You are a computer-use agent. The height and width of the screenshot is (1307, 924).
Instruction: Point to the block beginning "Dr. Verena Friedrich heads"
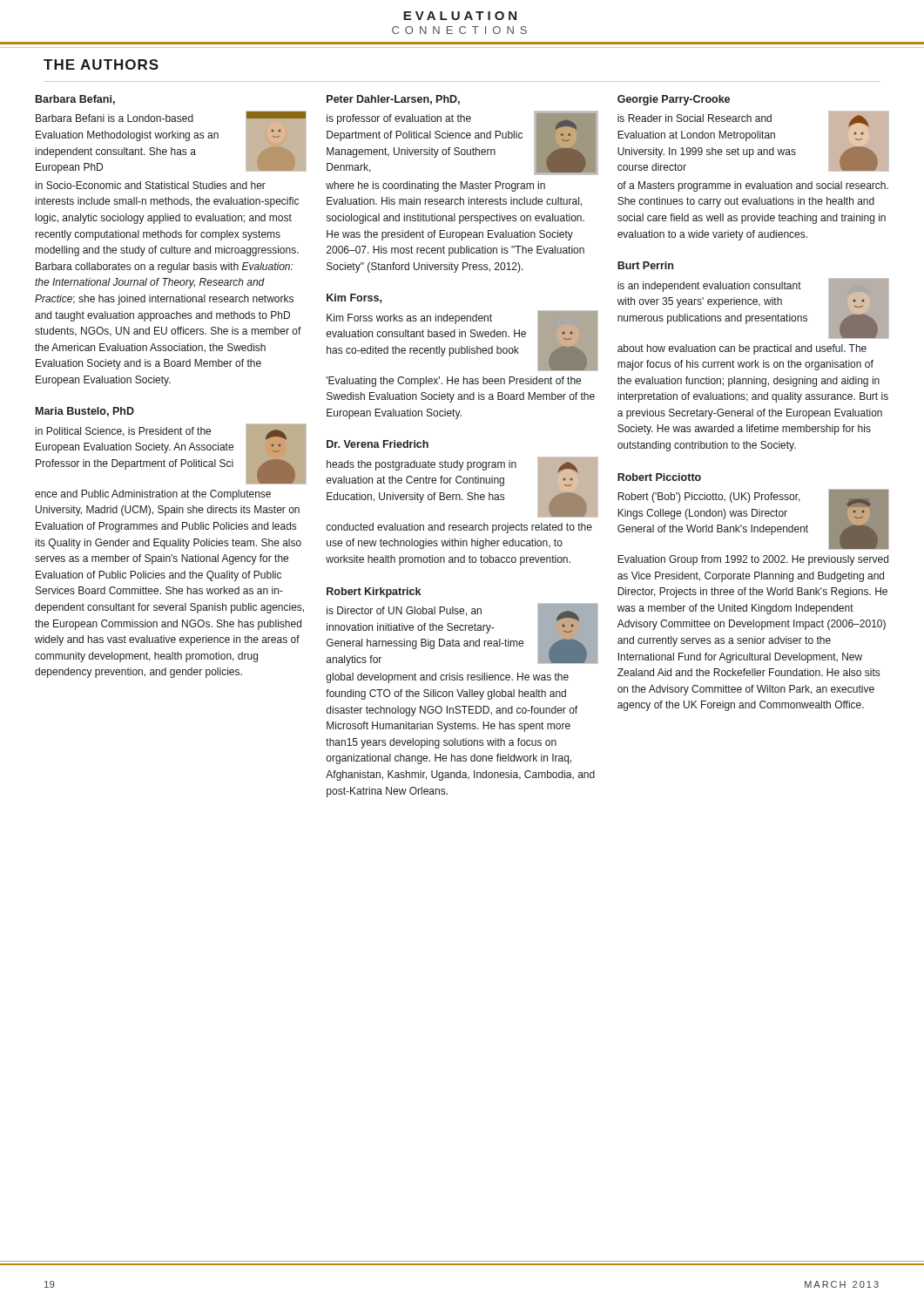click(462, 502)
